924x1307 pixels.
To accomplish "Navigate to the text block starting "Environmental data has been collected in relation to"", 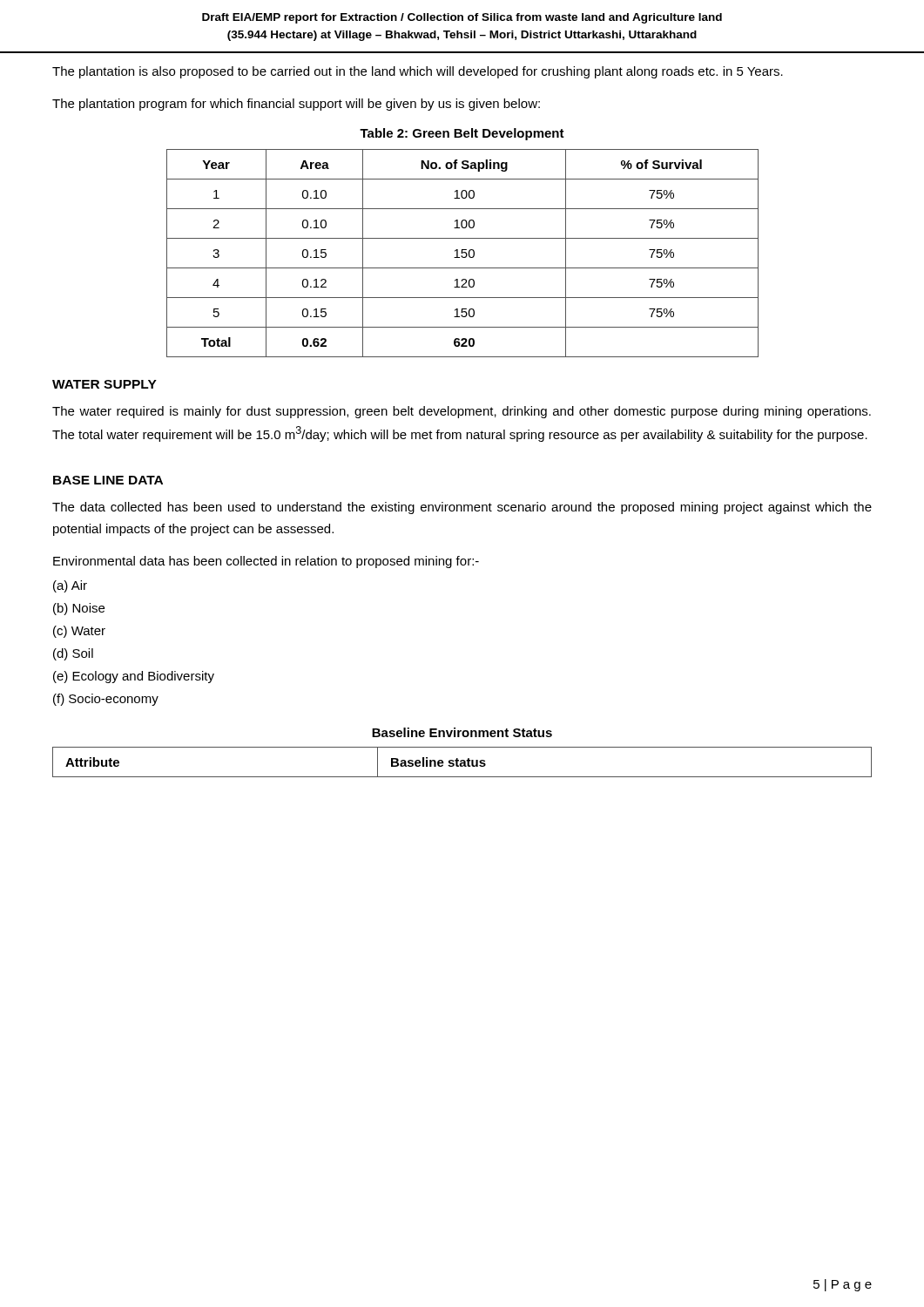I will (x=266, y=560).
